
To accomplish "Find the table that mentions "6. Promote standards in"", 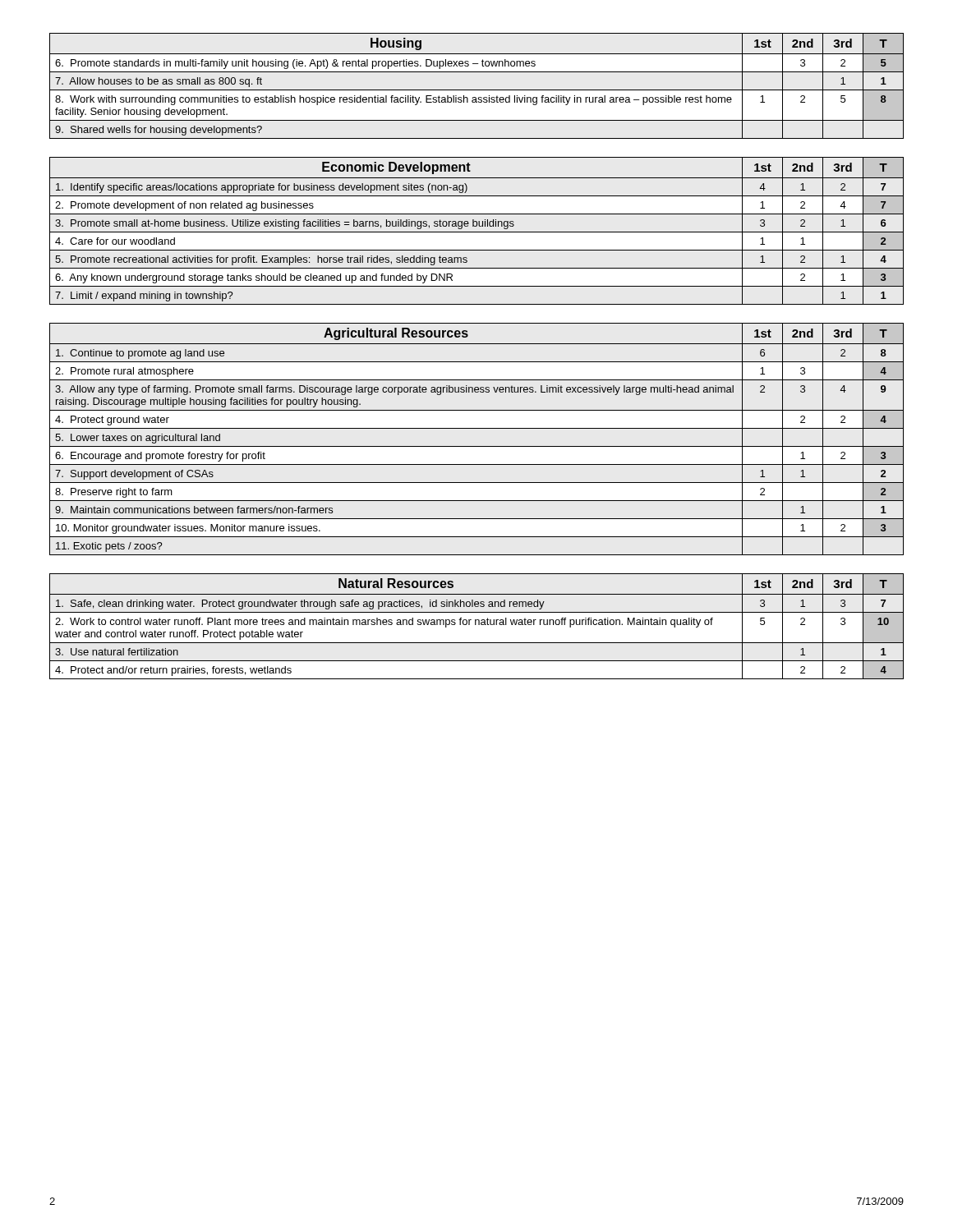I will pos(476,86).
